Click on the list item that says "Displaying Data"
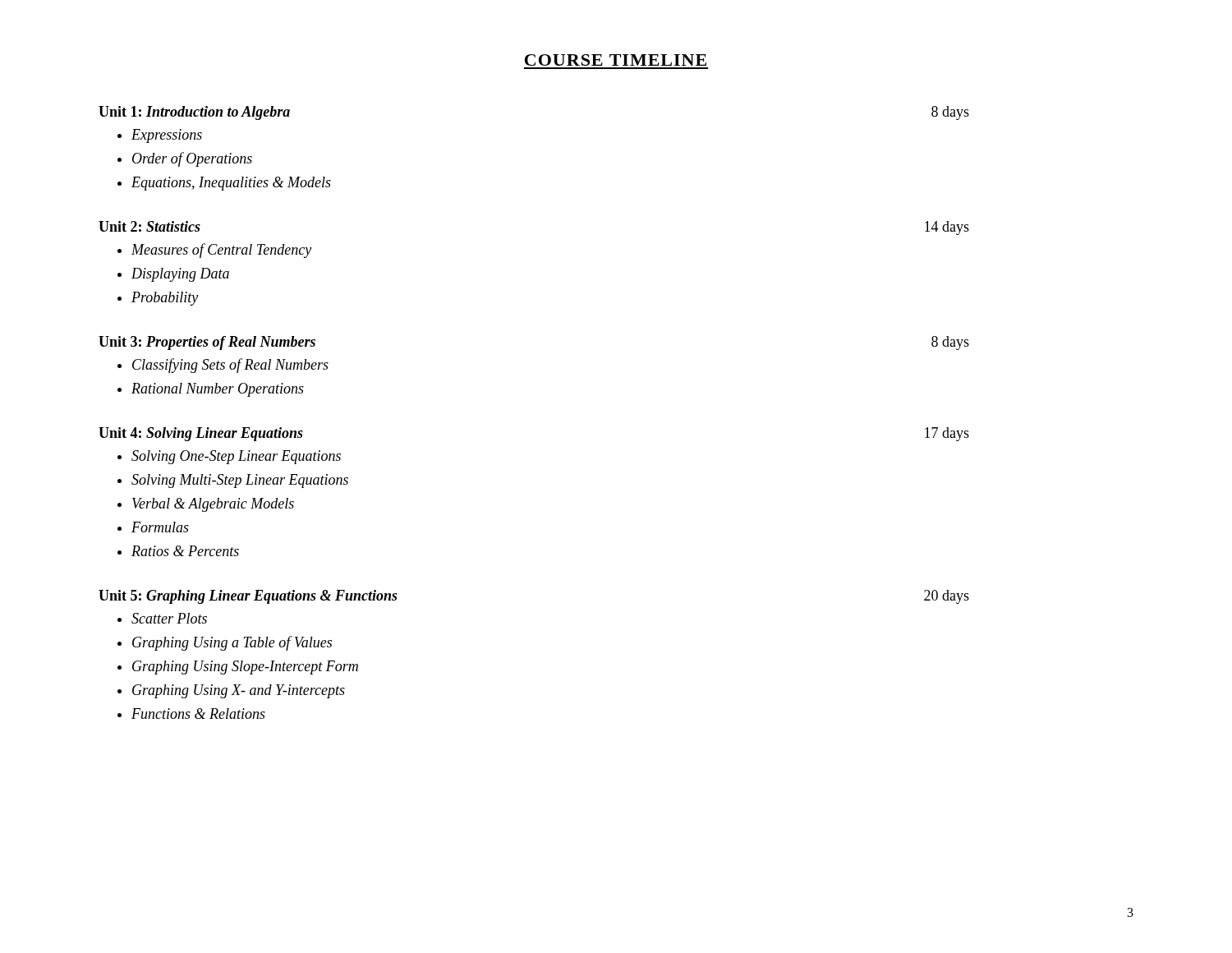 point(180,275)
